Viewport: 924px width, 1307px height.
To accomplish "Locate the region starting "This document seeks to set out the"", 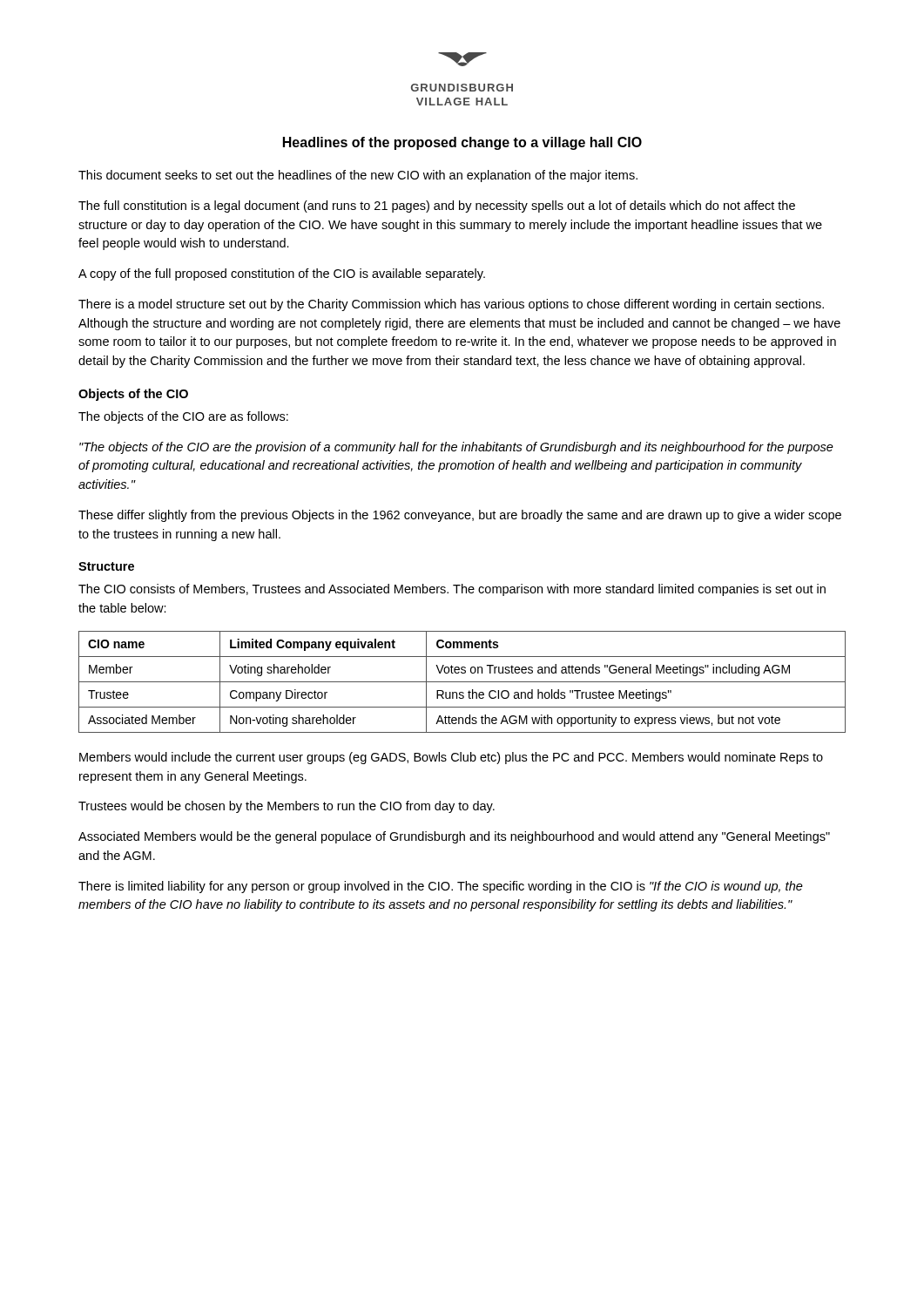I will pyautogui.click(x=462, y=176).
